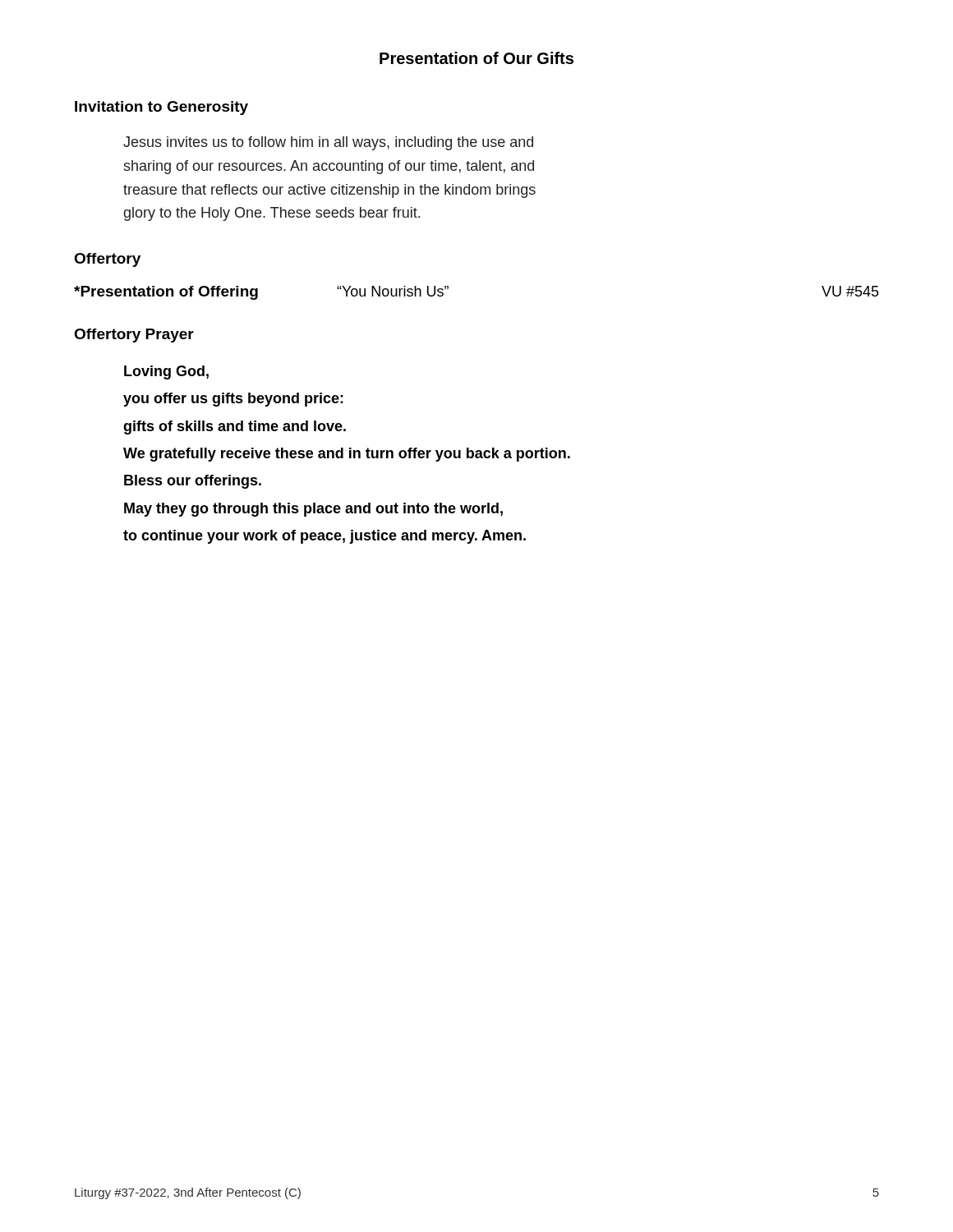Point to the block beginning "Jesus invites us to"
953x1232 pixels.
click(x=330, y=178)
